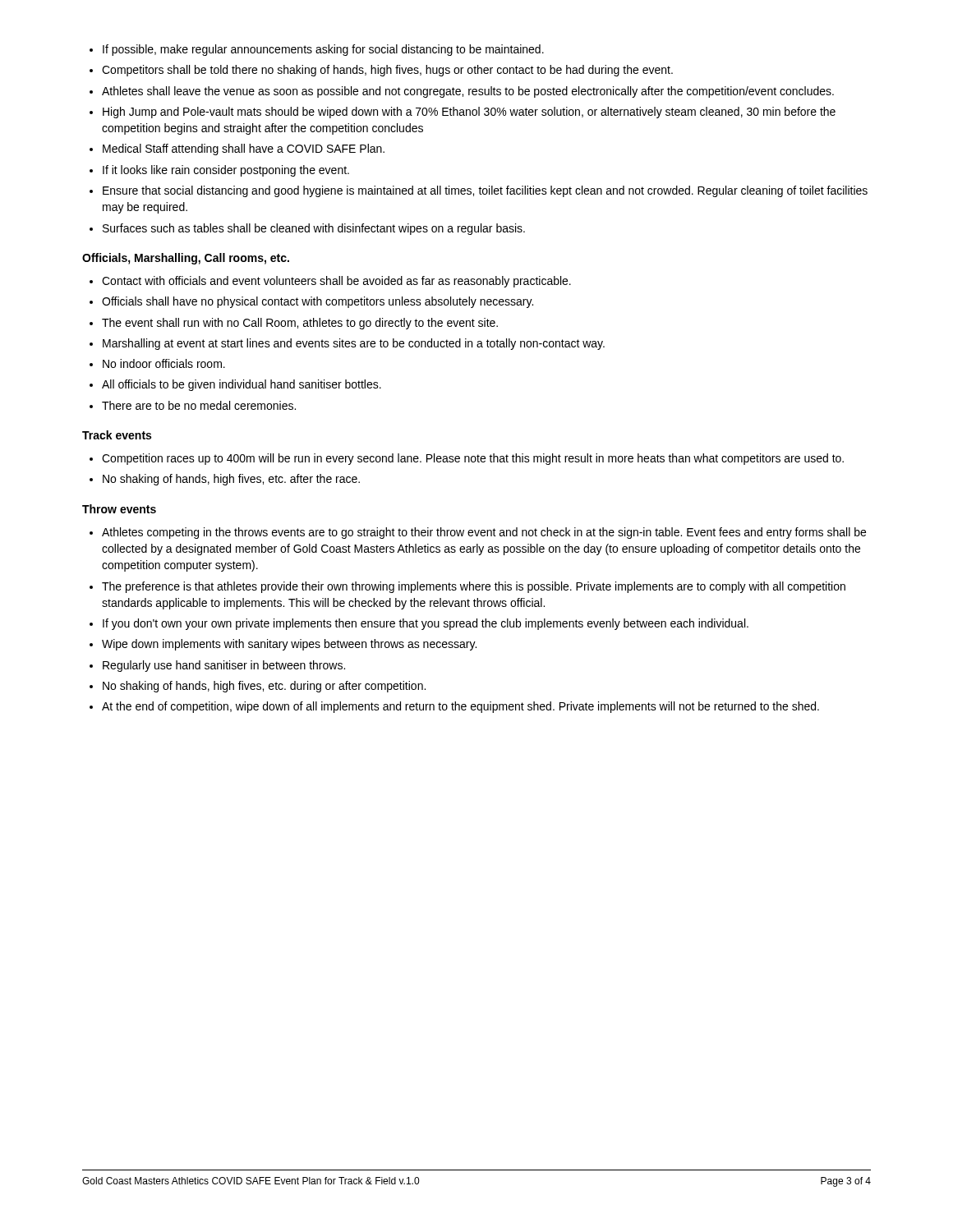Image resolution: width=953 pixels, height=1232 pixels.
Task: Click on the list item containing "Marshalling at event at"
Action: click(x=486, y=343)
